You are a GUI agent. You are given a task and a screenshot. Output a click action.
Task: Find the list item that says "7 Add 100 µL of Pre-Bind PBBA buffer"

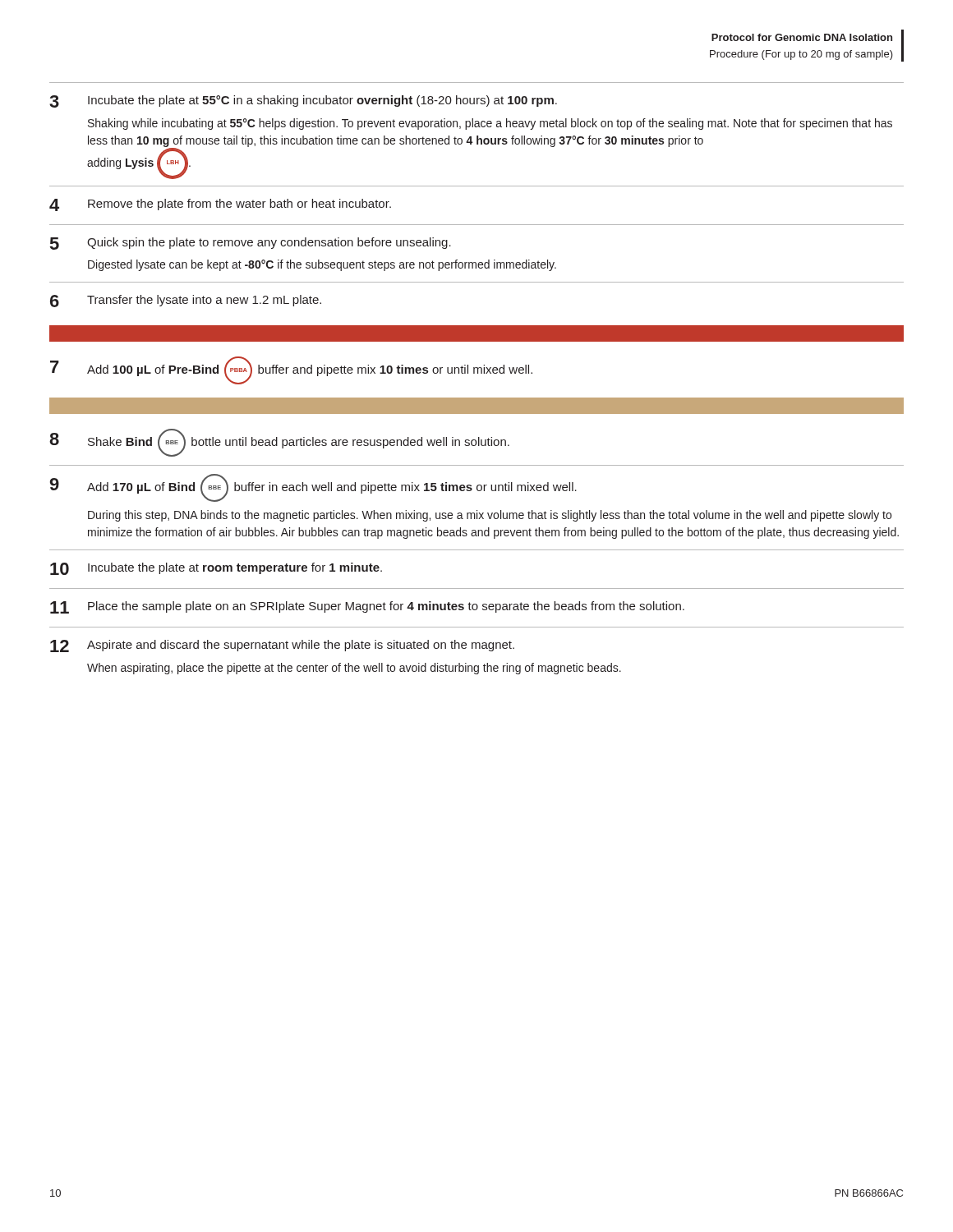pyautogui.click(x=476, y=370)
